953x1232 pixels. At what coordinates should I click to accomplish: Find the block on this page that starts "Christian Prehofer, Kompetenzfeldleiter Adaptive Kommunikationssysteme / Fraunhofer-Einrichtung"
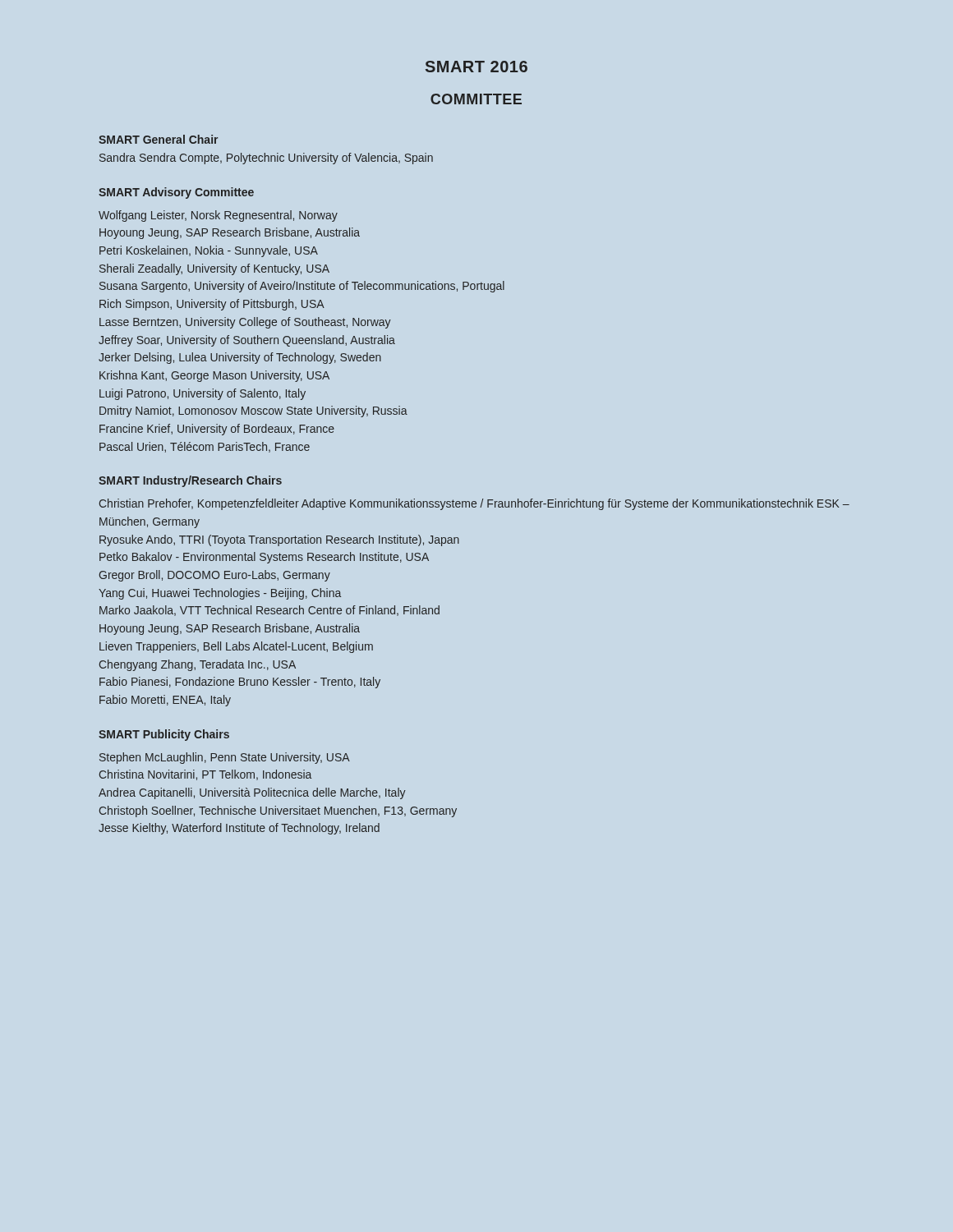coord(474,513)
